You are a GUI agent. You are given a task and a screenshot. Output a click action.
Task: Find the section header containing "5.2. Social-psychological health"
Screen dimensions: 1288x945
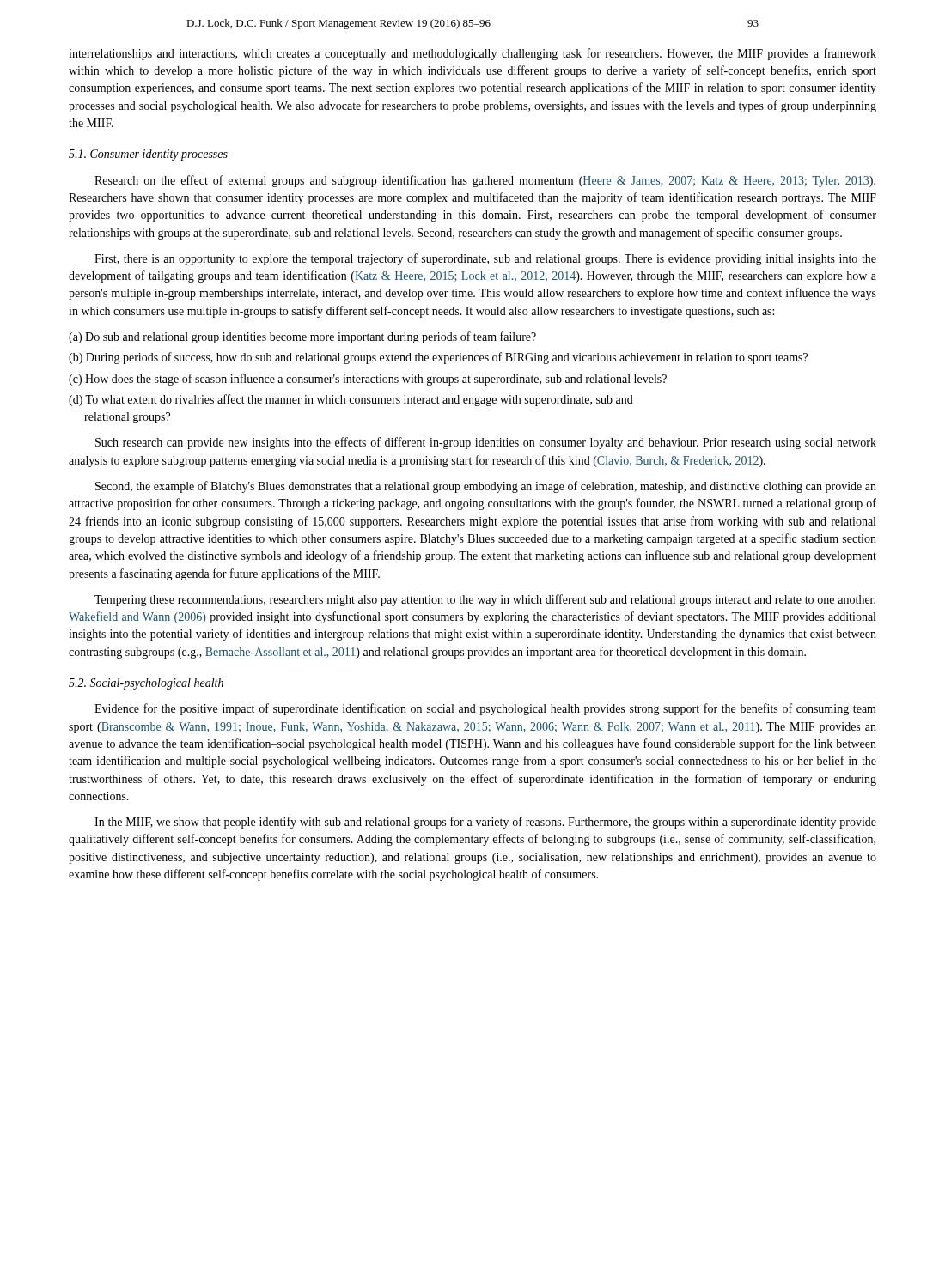tap(146, 683)
